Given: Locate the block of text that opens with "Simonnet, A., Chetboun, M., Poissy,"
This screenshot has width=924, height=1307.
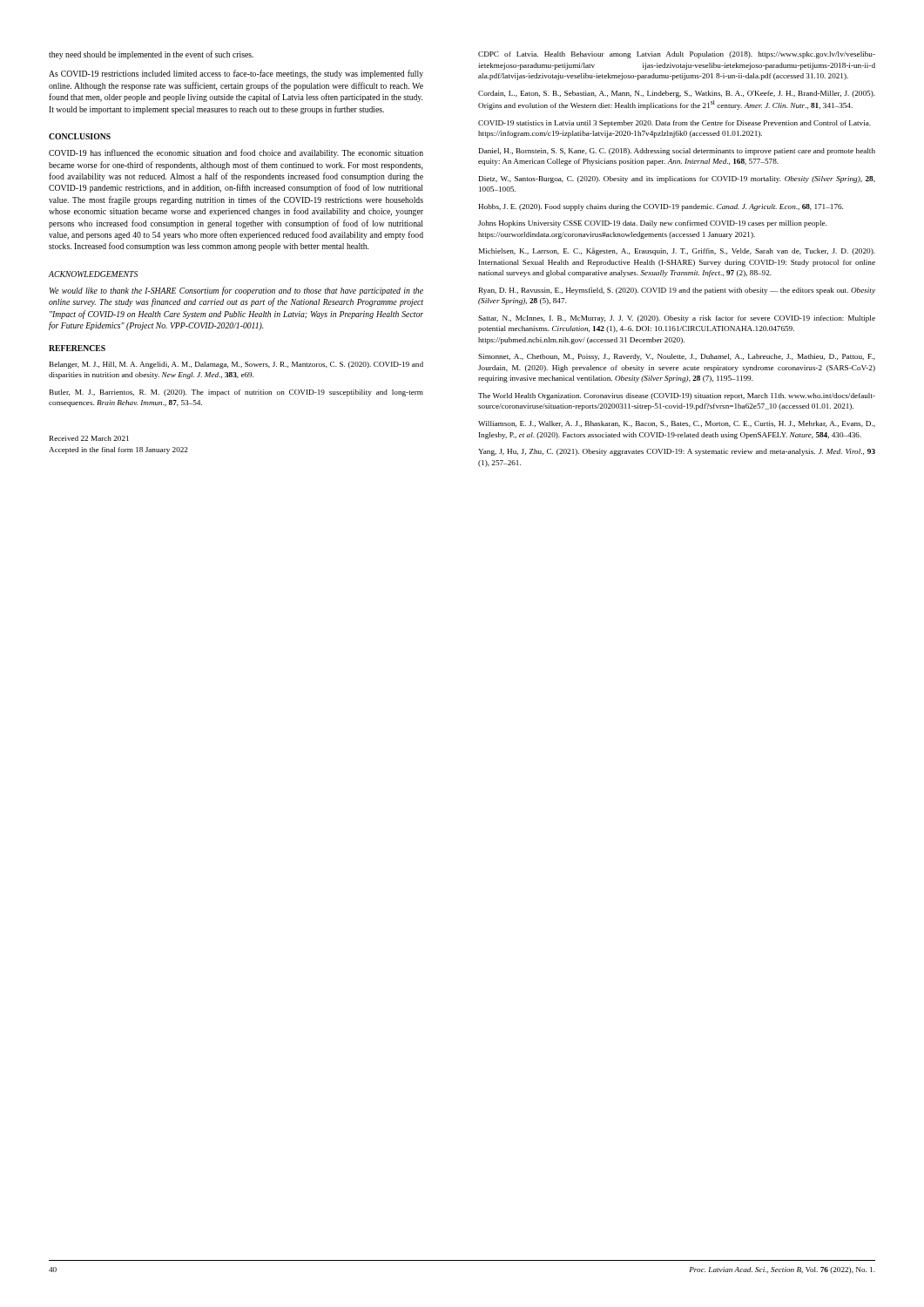Looking at the screenshot, I should click(677, 368).
